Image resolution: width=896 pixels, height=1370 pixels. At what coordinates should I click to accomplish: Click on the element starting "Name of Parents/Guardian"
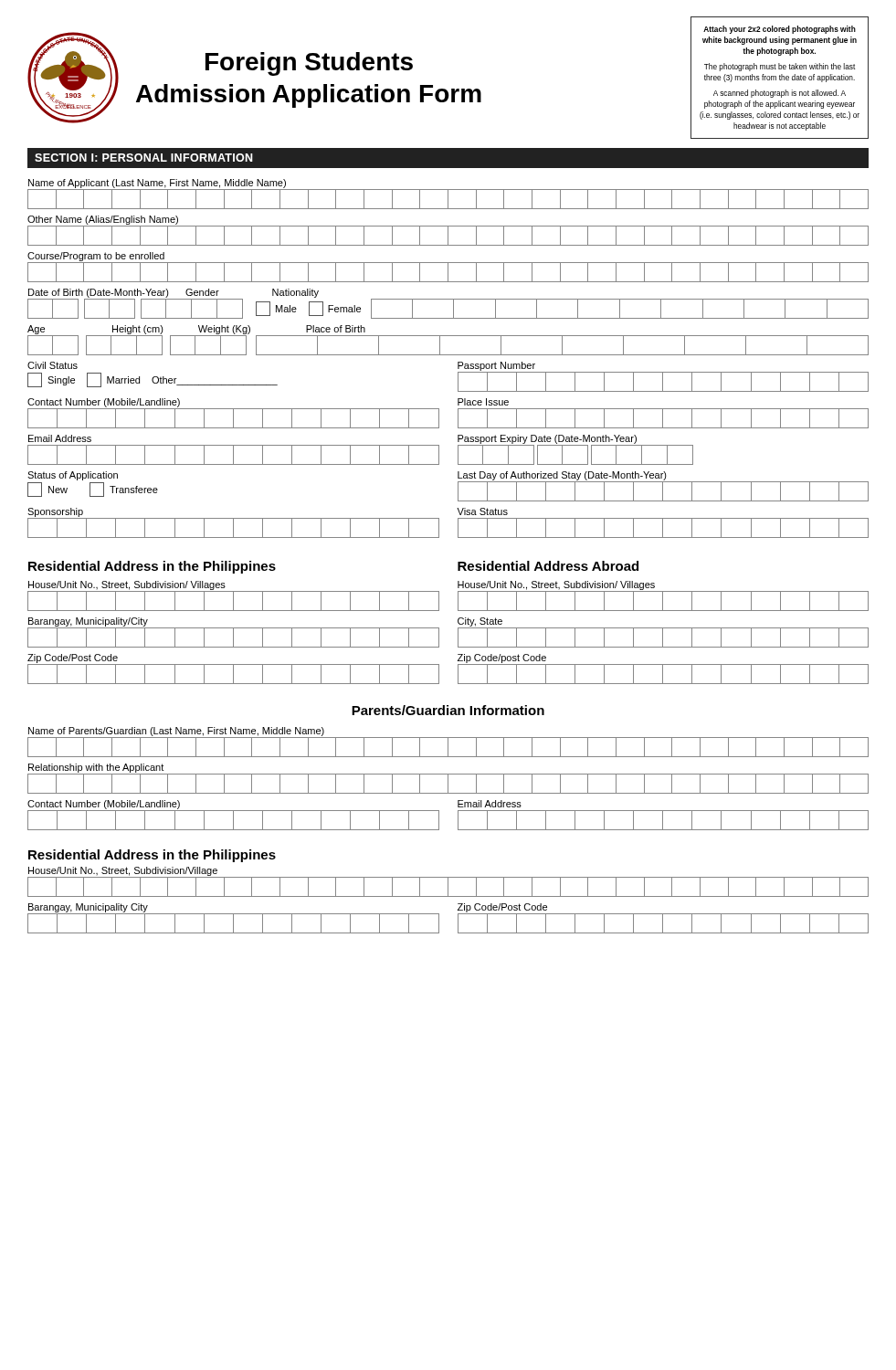(176, 731)
